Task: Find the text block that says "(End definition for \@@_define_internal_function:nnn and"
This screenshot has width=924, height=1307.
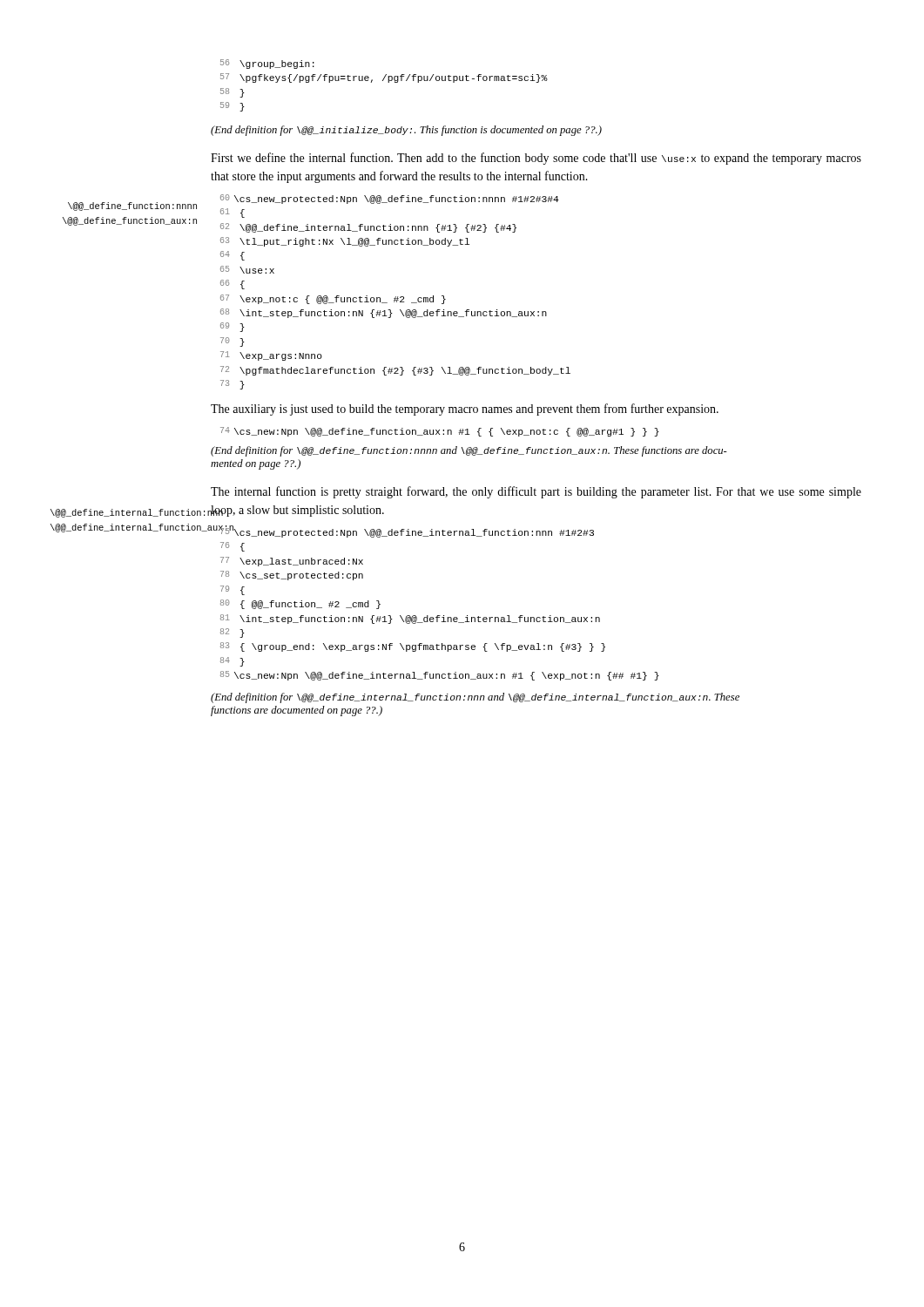Action: [x=475, y=703]
